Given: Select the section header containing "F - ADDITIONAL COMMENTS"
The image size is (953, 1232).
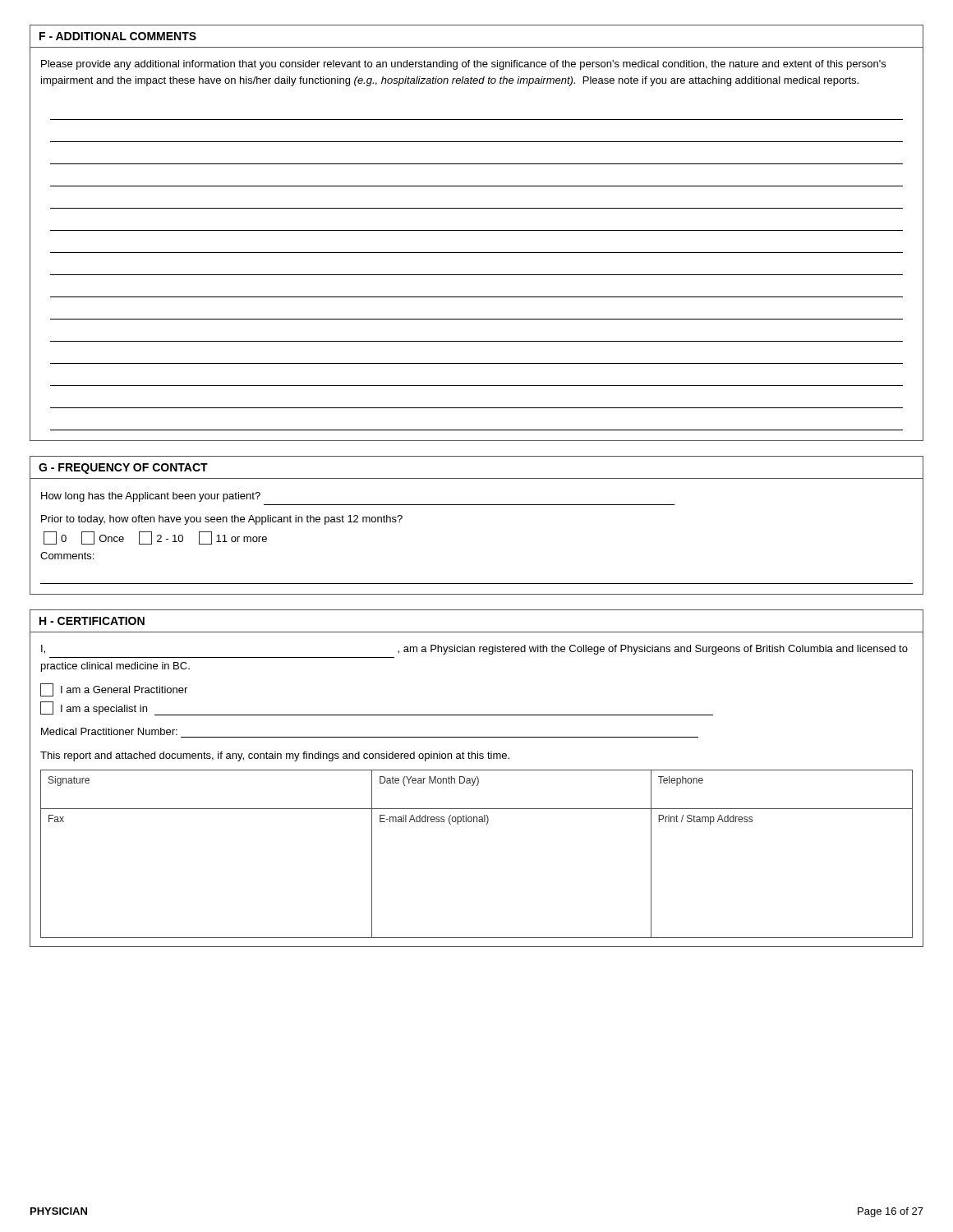Looking at the screenshot, I should click(x=476, y=233).
